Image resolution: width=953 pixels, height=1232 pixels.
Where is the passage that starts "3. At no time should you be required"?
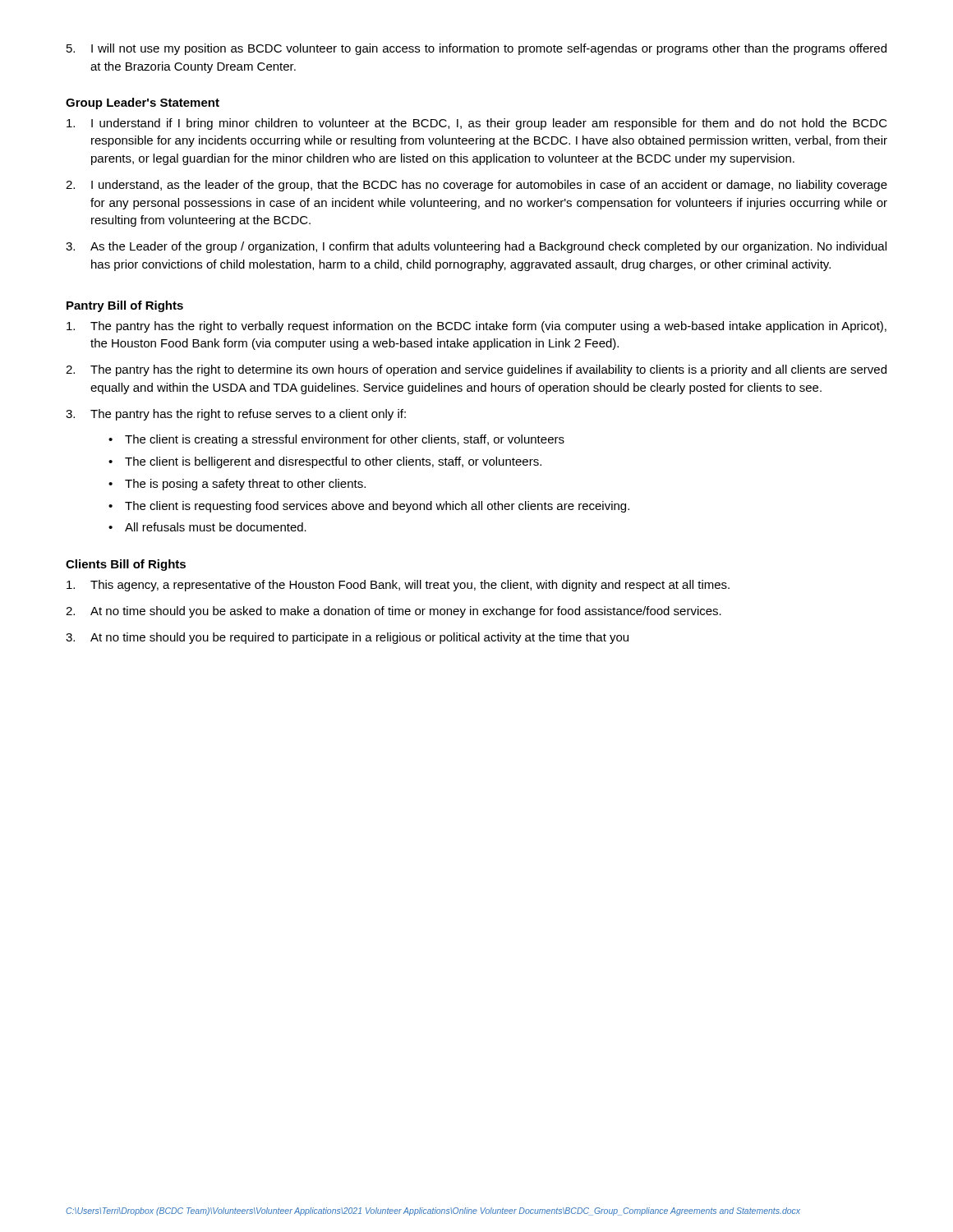point(476,637)
